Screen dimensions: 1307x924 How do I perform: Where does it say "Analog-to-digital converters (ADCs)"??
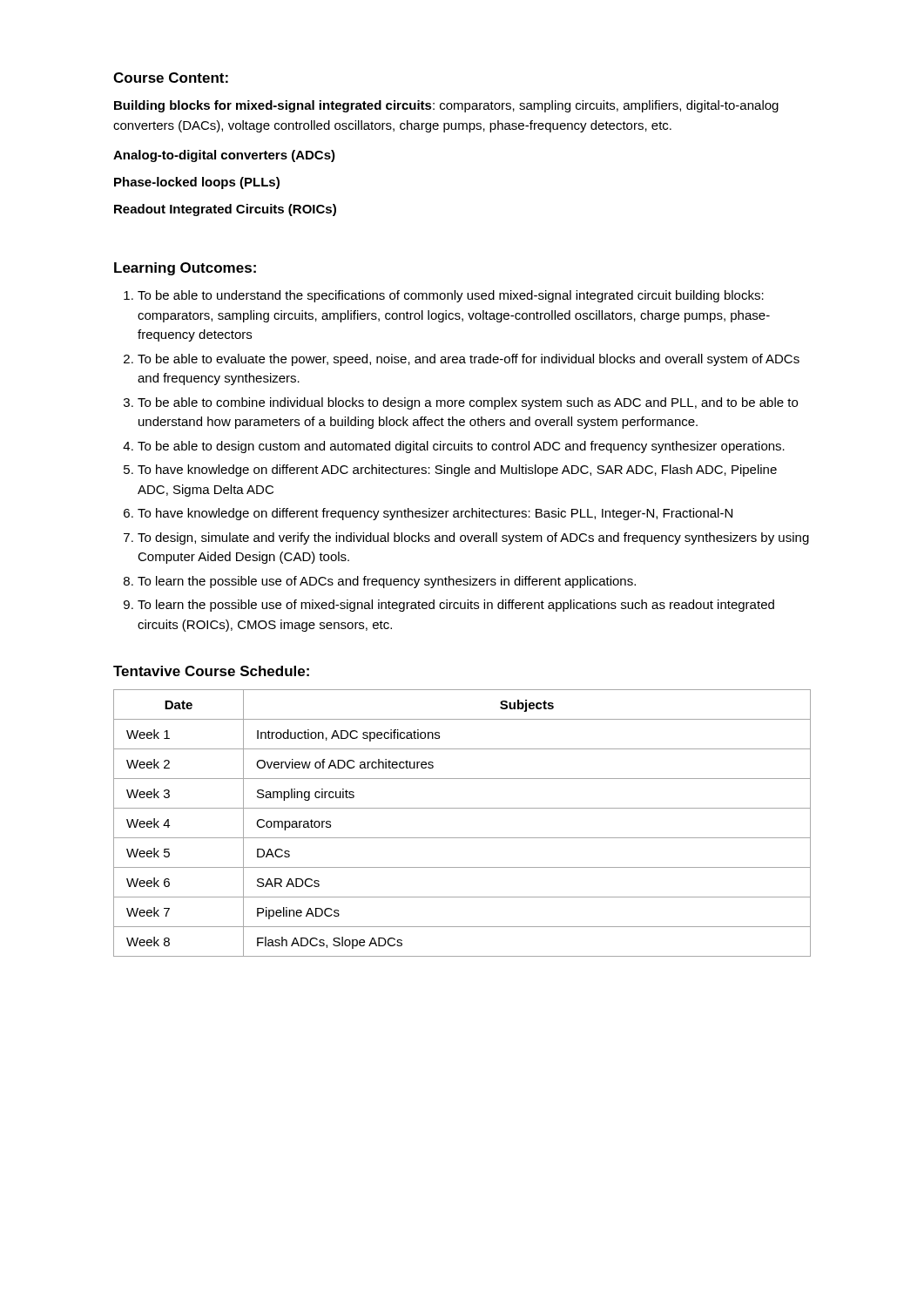(224, 155)
